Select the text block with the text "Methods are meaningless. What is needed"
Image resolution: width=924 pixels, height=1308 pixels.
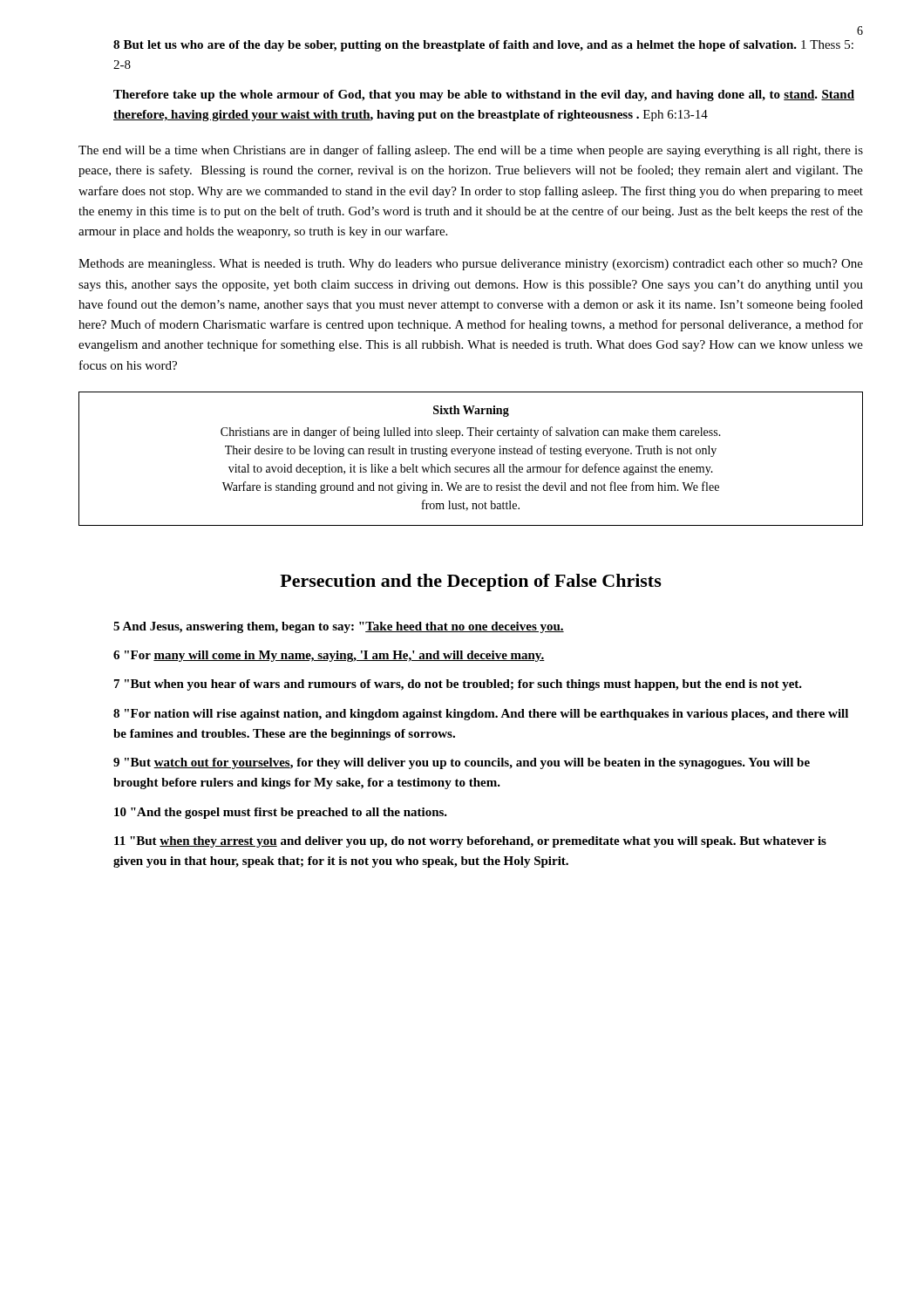tap(471, 314)
